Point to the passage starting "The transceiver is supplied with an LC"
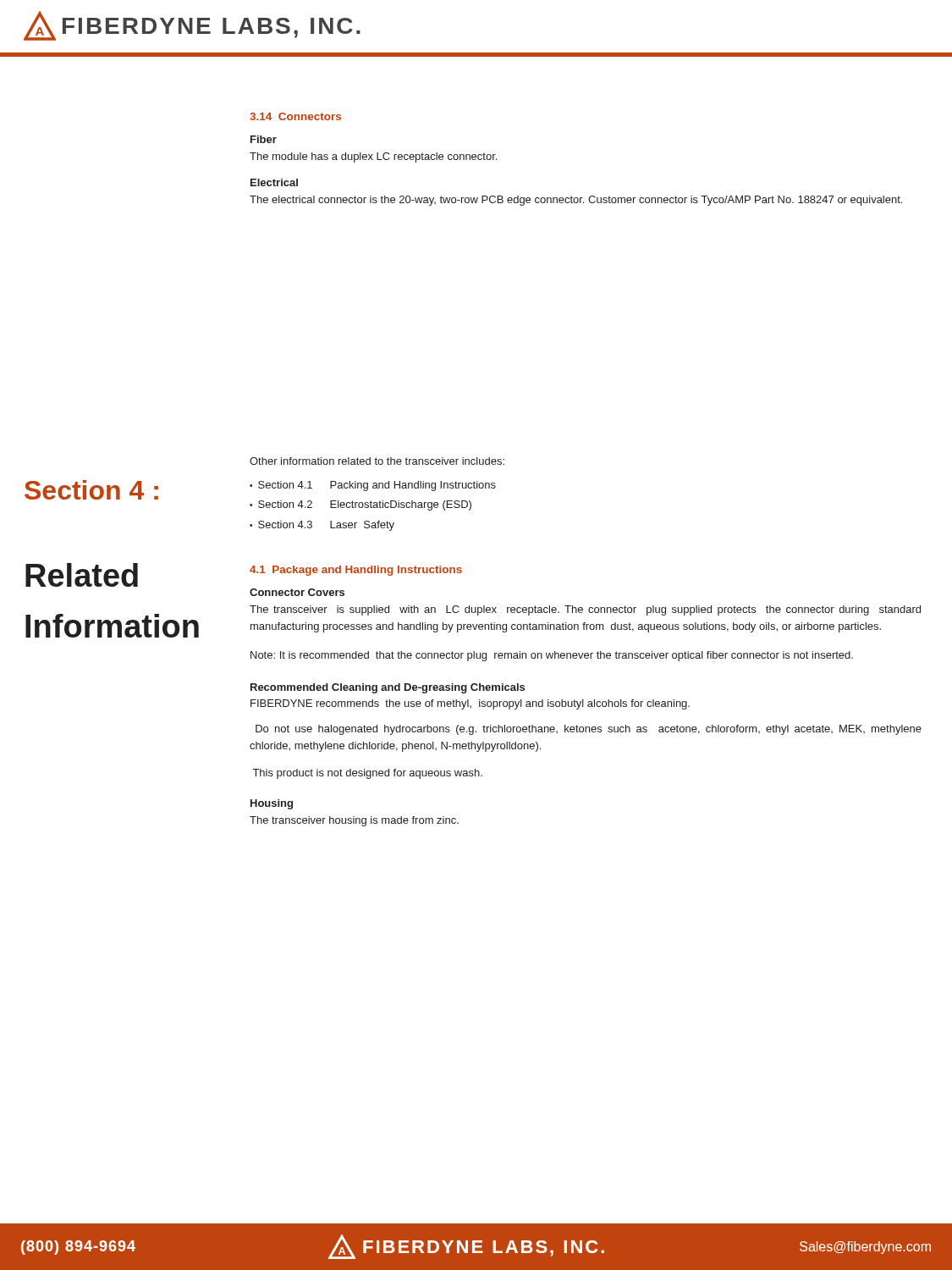This screenshot has width=952, height=1270. click(x=586, y=617)
